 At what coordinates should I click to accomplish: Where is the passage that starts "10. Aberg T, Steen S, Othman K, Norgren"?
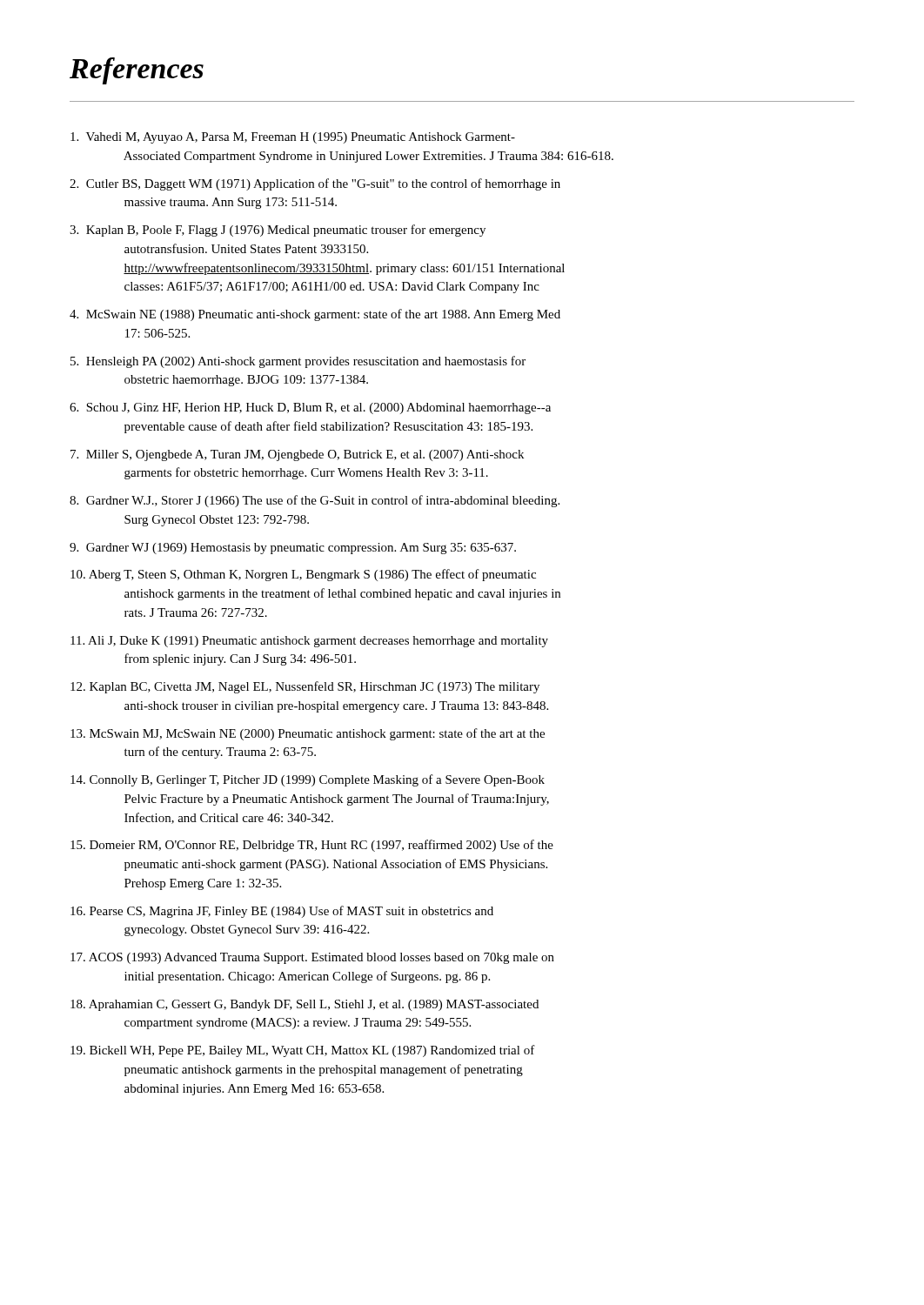click(x=315, y=593)
